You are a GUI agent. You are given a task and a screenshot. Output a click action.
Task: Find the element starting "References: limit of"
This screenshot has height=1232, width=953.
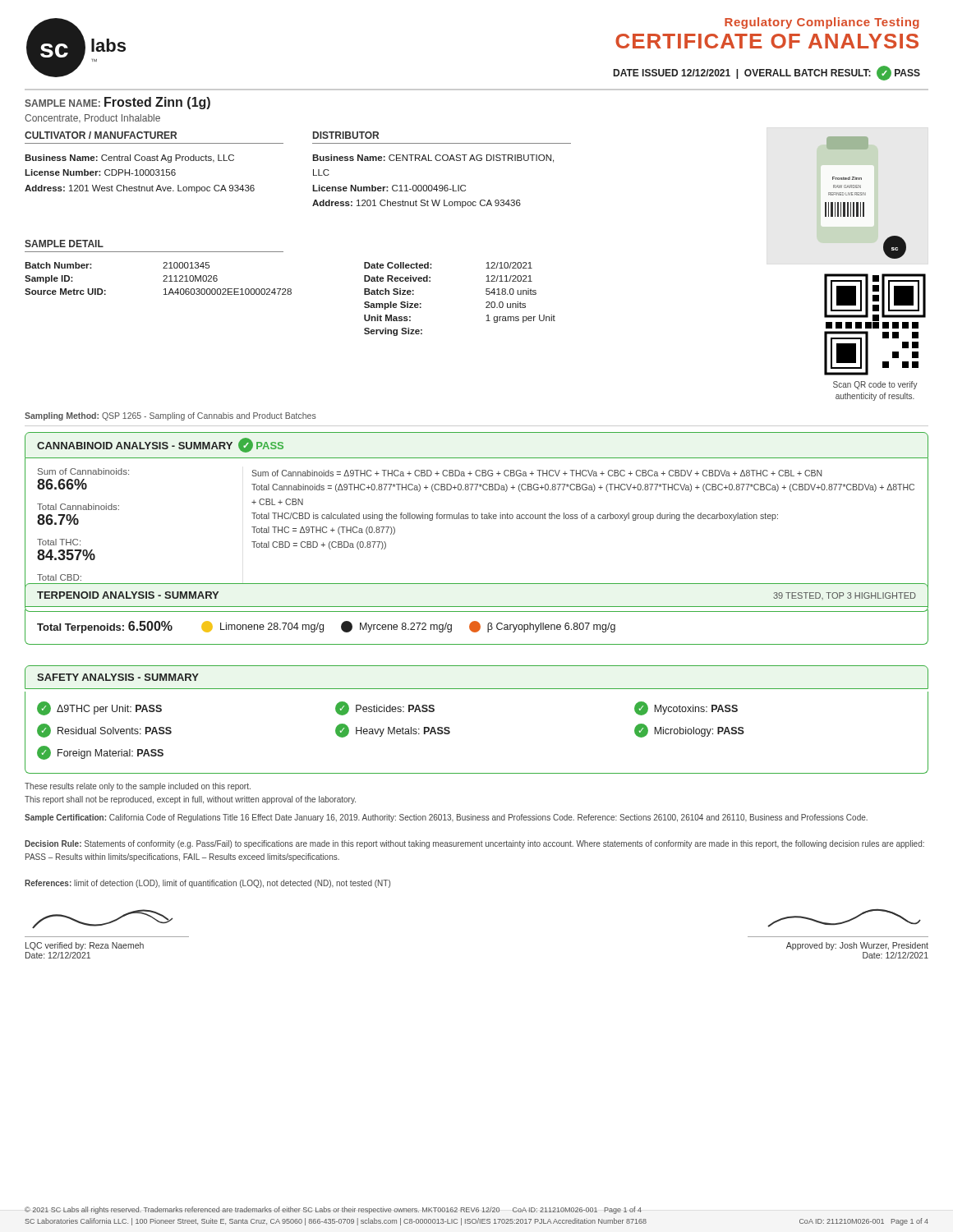click(x=208, y=883)
